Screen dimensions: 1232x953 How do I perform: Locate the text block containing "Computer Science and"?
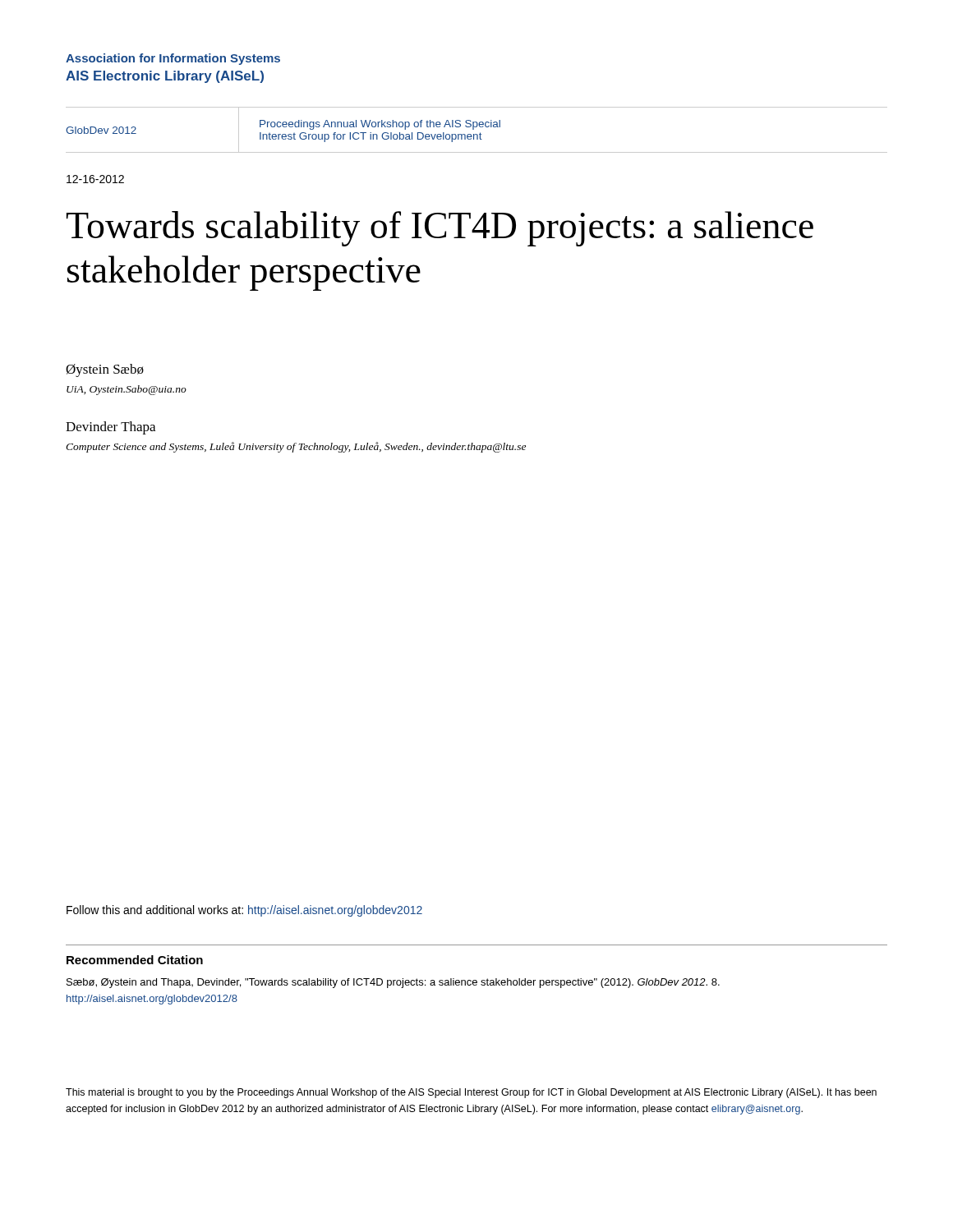(296, 446)
